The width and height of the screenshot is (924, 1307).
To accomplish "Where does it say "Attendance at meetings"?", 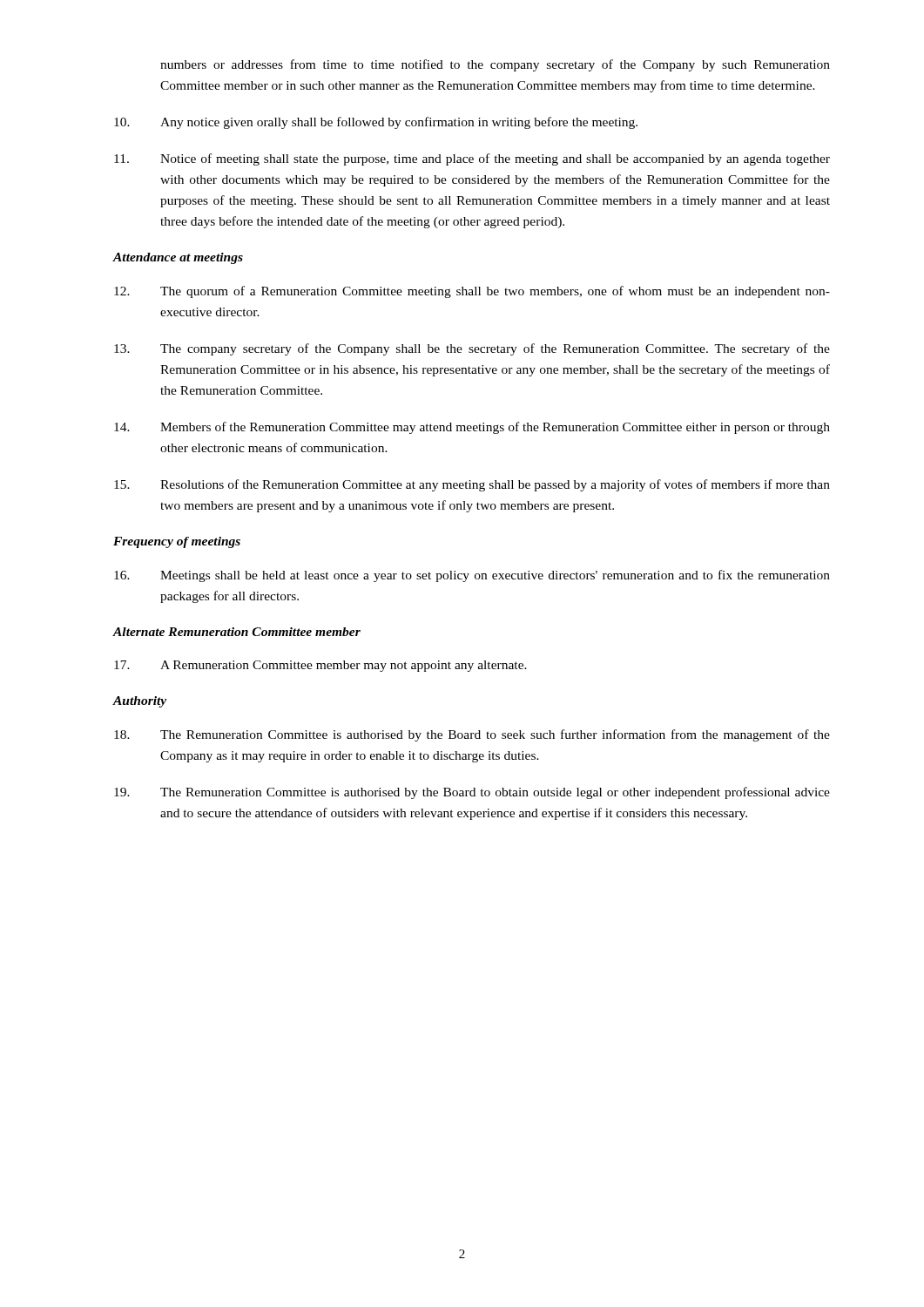I will (178, 257).
